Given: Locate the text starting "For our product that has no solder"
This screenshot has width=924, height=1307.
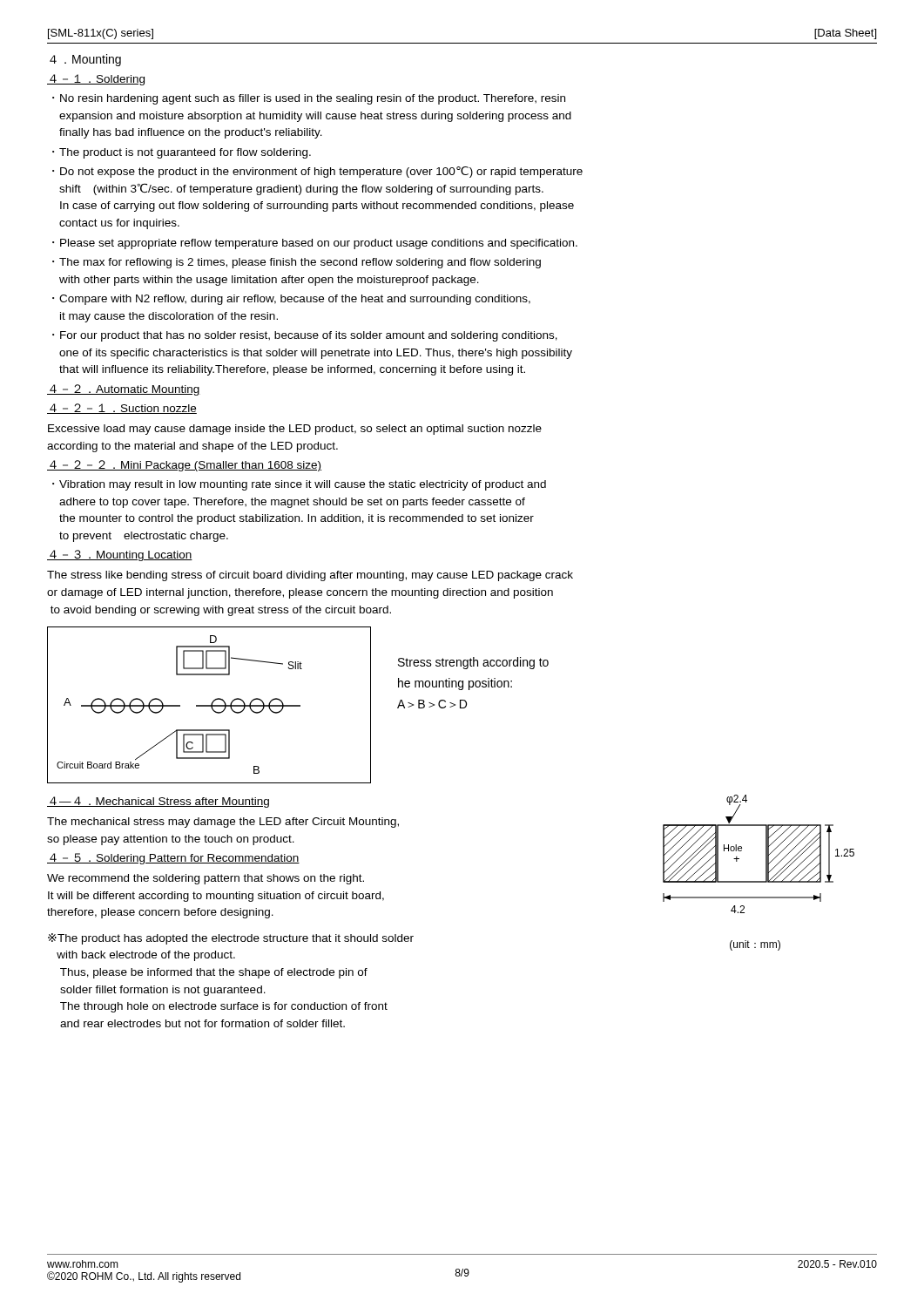Looking at the screenshot, I should 468,353.
